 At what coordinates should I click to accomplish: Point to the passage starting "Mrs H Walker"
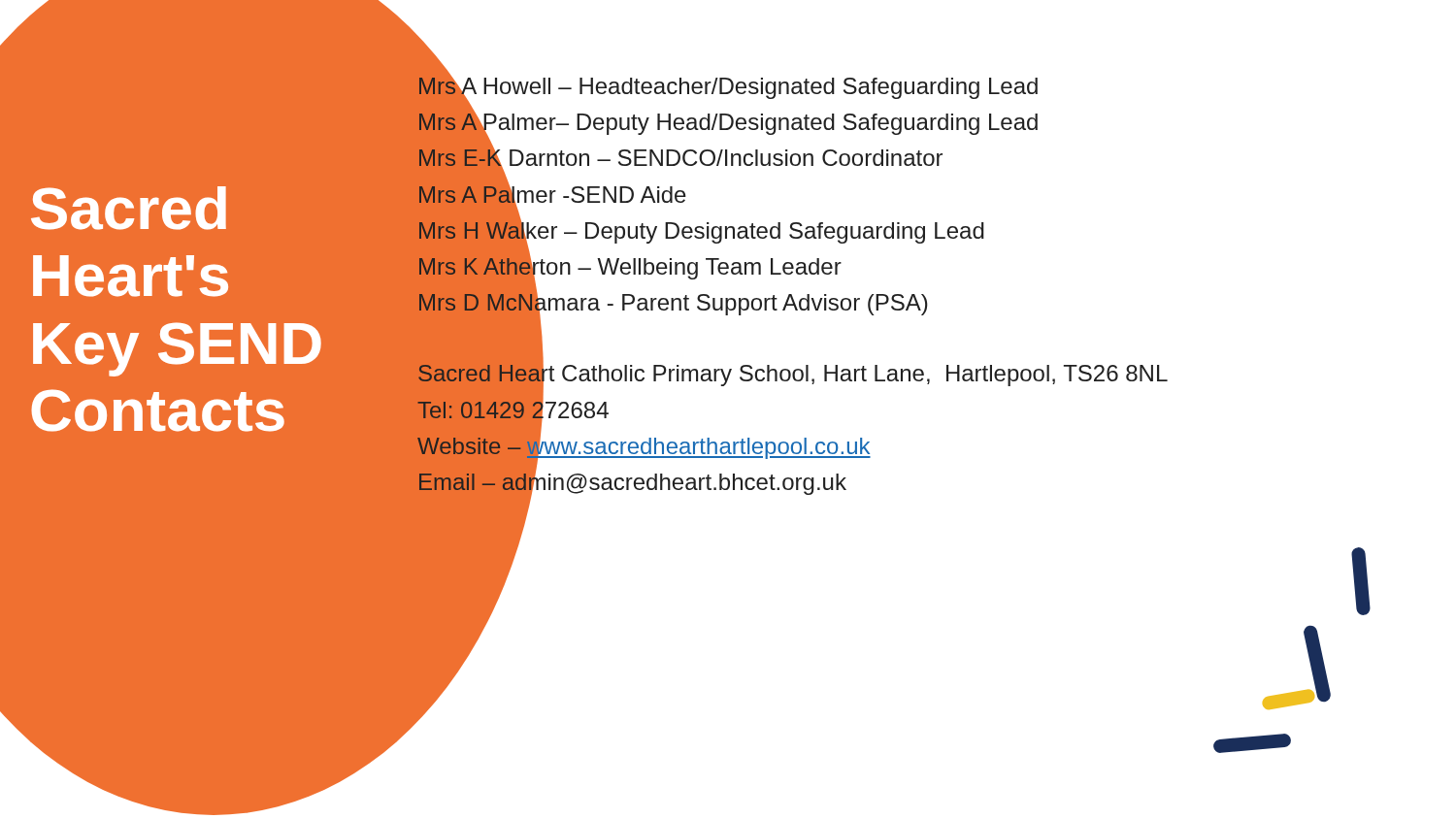pyautogui.click(x=701, y=230)
